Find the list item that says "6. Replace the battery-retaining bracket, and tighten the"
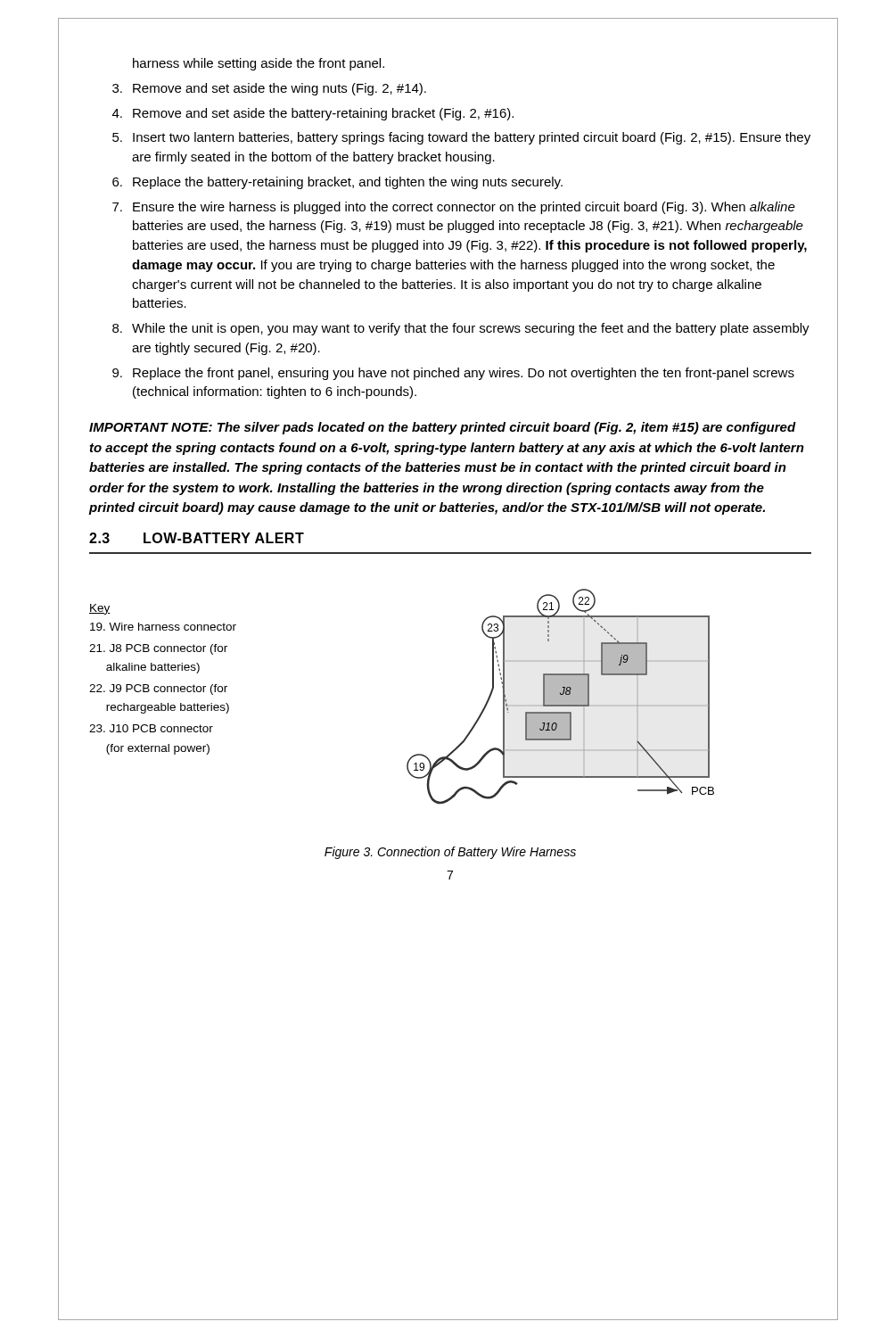Viewport: 896px width, 1338px height. click(x=450, y=182)
